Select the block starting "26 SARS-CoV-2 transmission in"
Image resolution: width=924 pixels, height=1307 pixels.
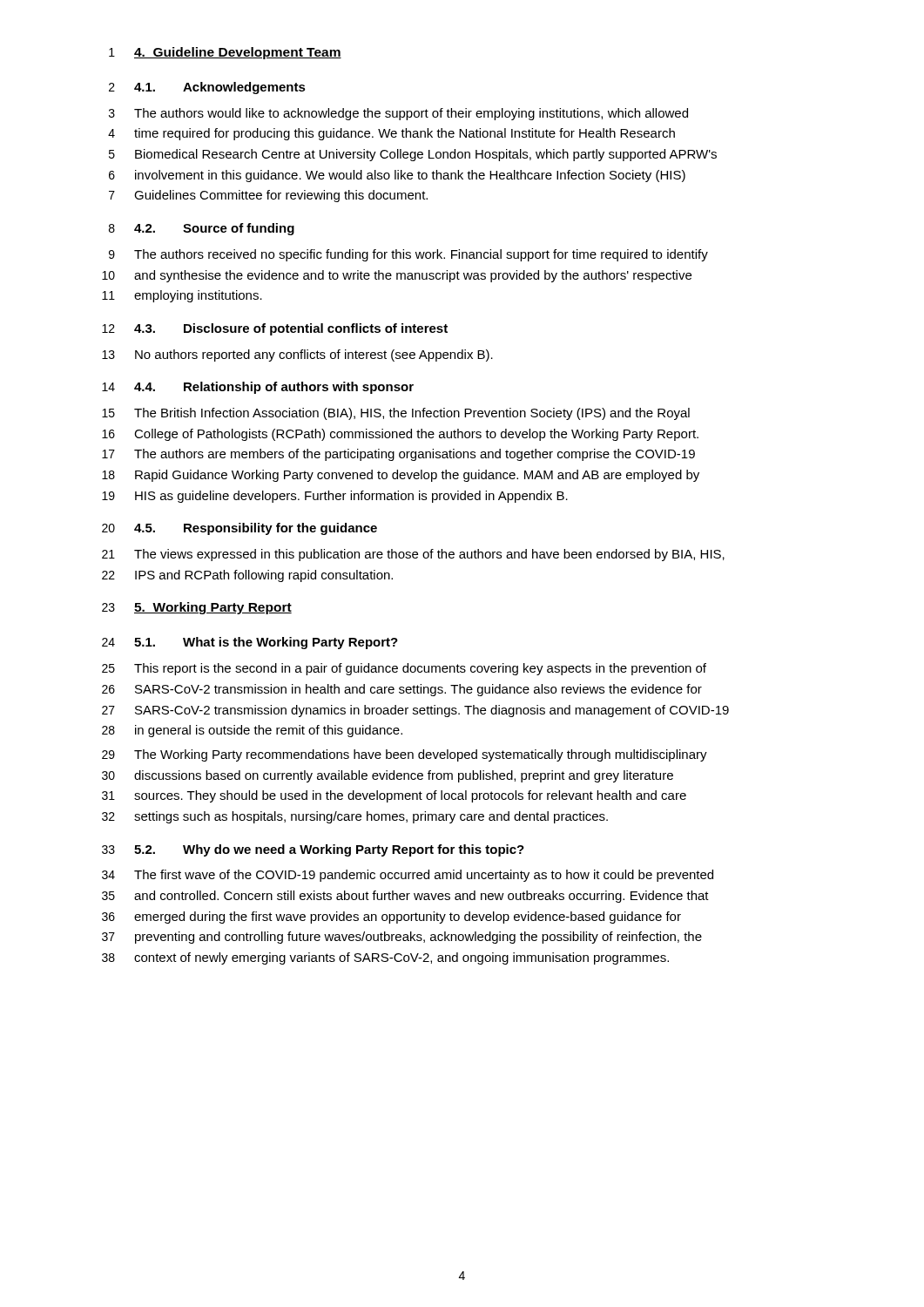click(466, 689)
